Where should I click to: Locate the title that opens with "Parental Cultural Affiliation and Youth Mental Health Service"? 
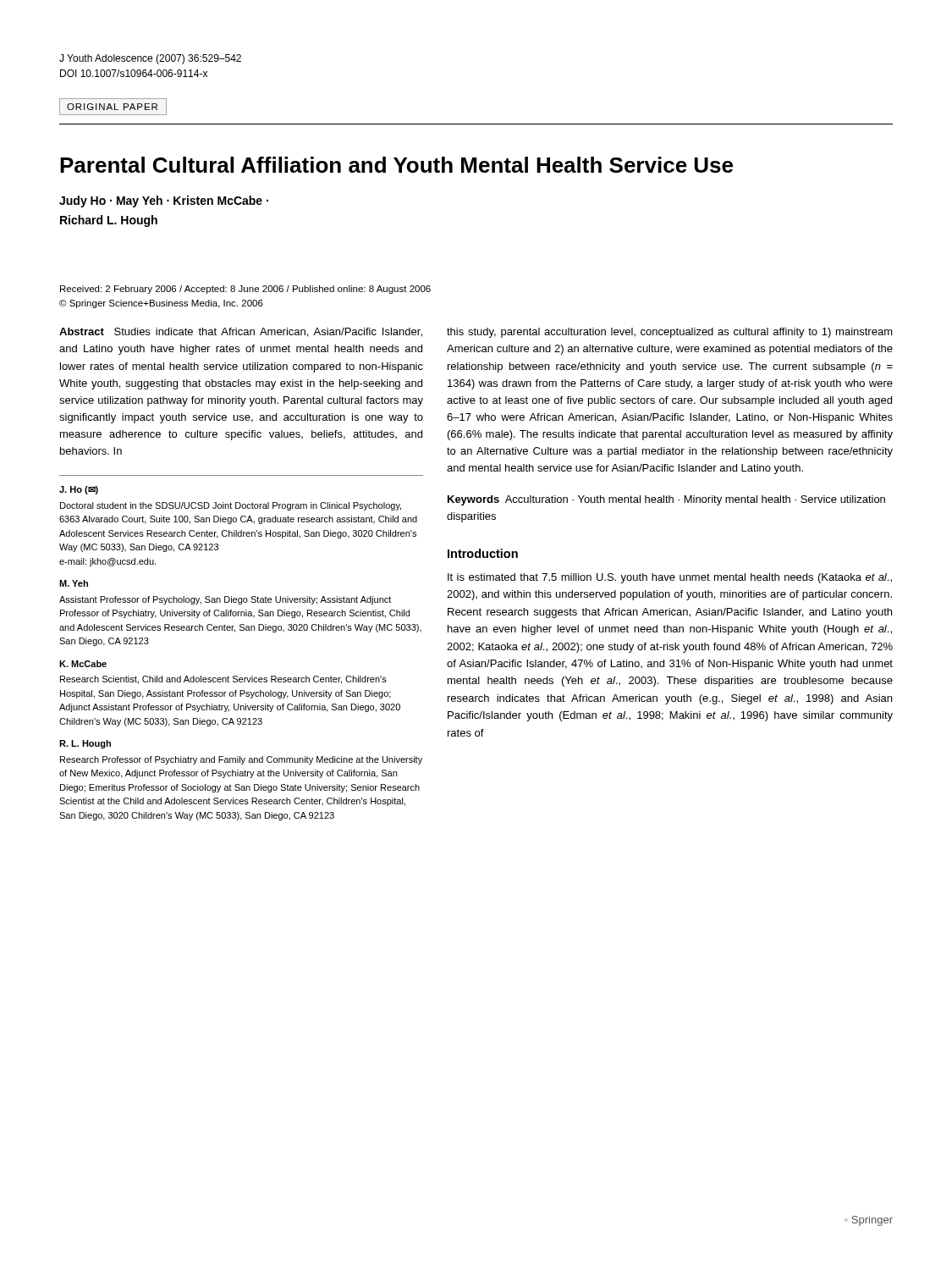pos(396,165)
